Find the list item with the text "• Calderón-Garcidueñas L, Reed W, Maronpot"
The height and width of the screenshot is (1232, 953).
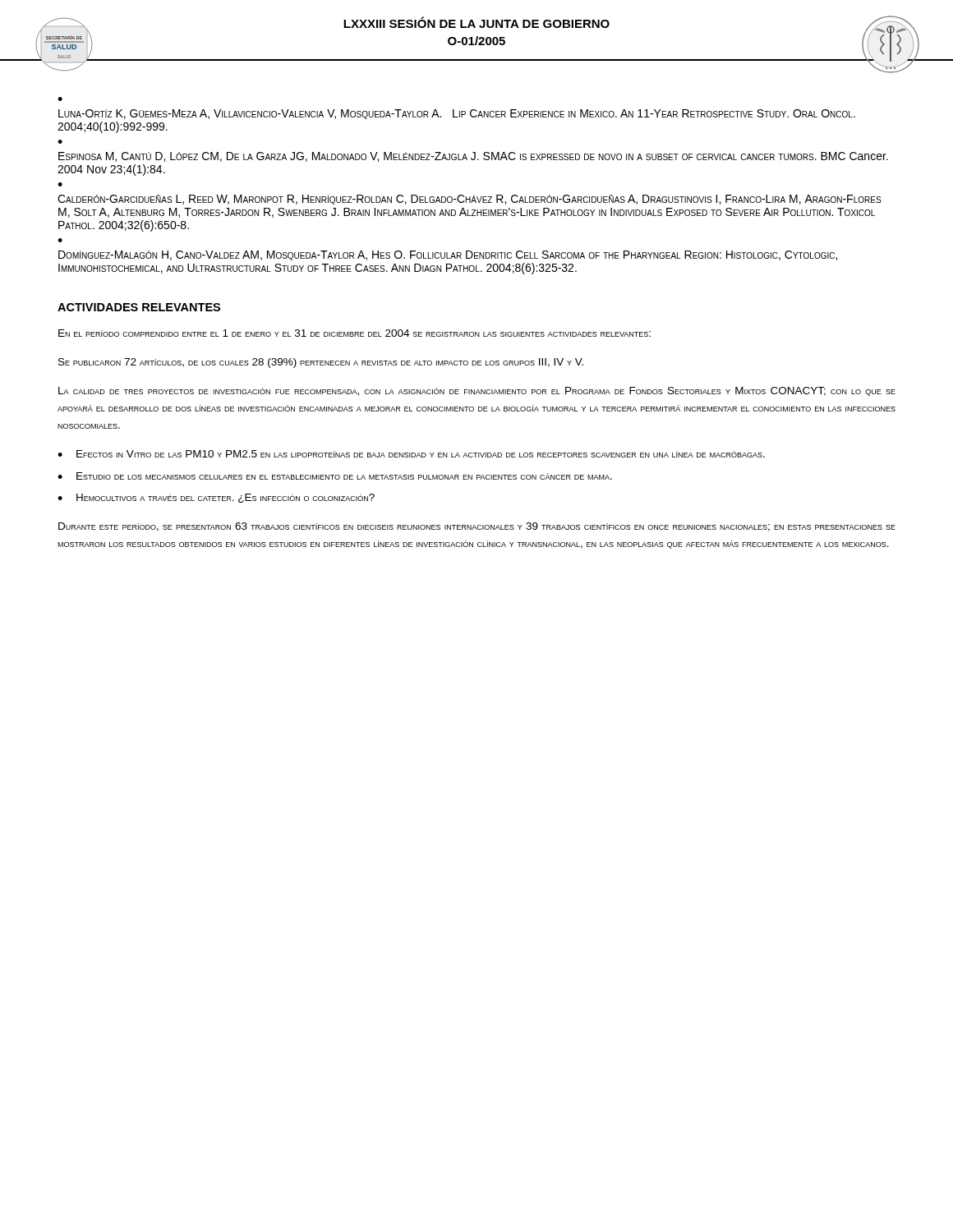(x=476, y=205)
